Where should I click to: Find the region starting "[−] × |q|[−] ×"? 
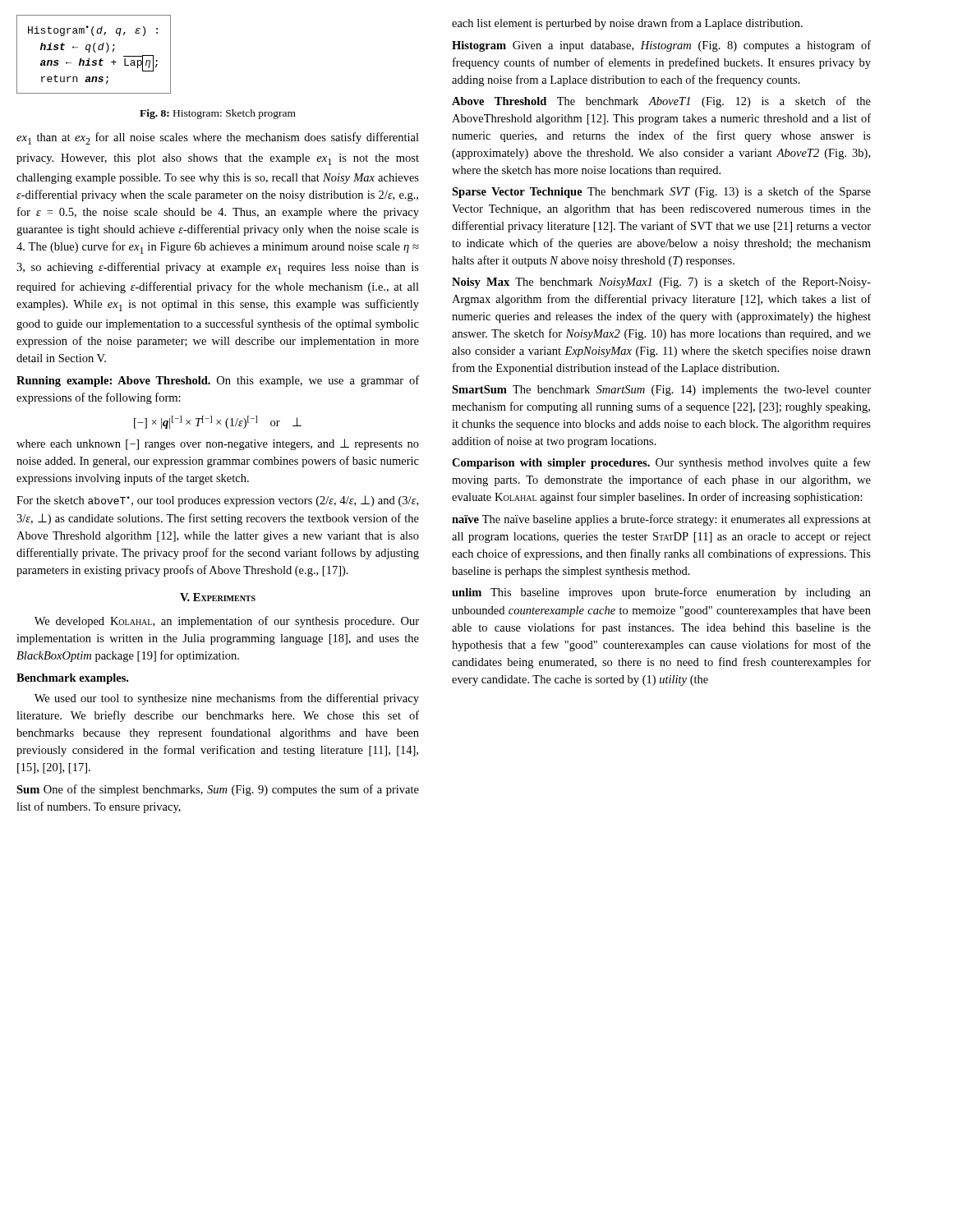[x=218, y=420]
